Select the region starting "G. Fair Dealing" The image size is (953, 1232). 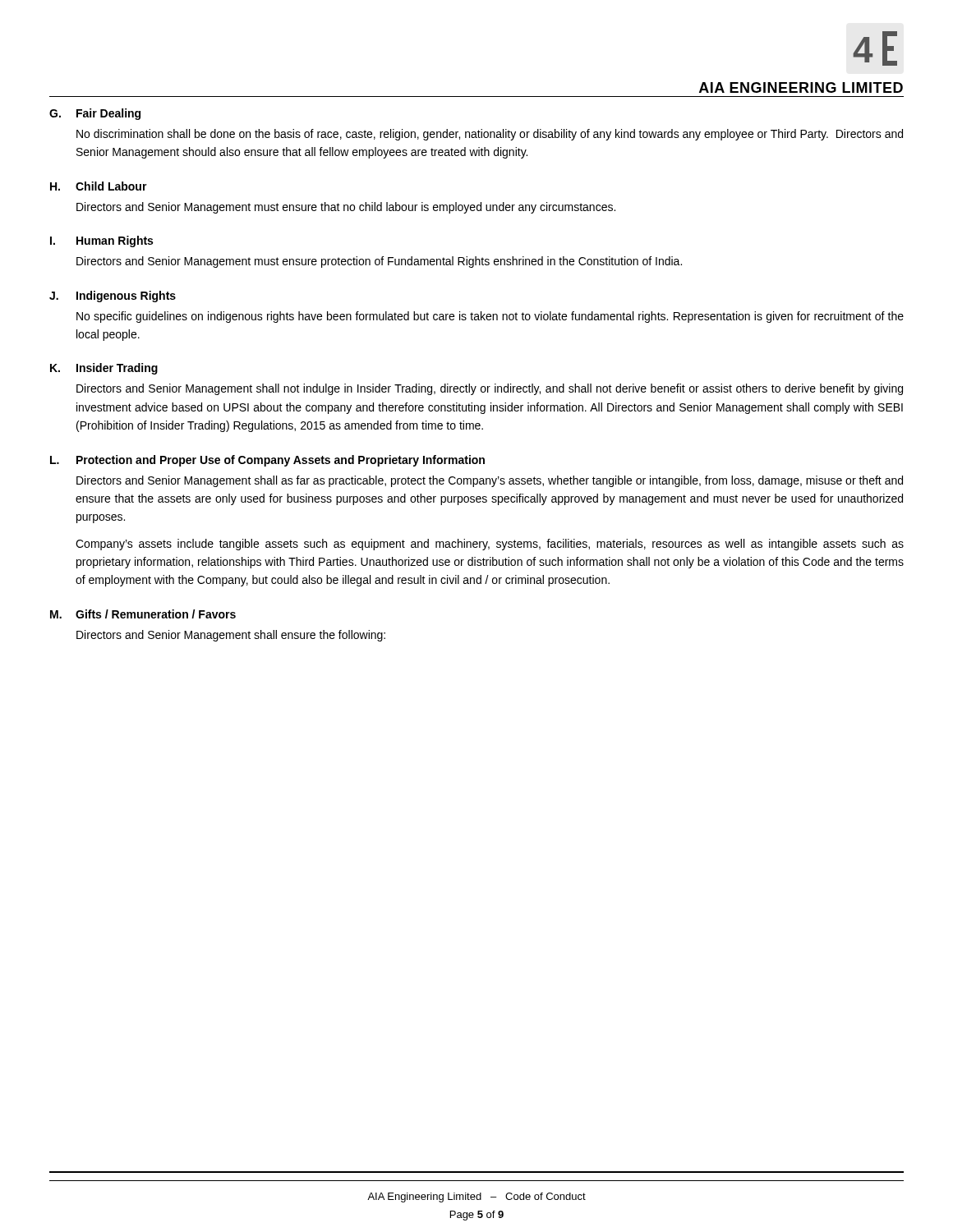click(x=95, y=113)
